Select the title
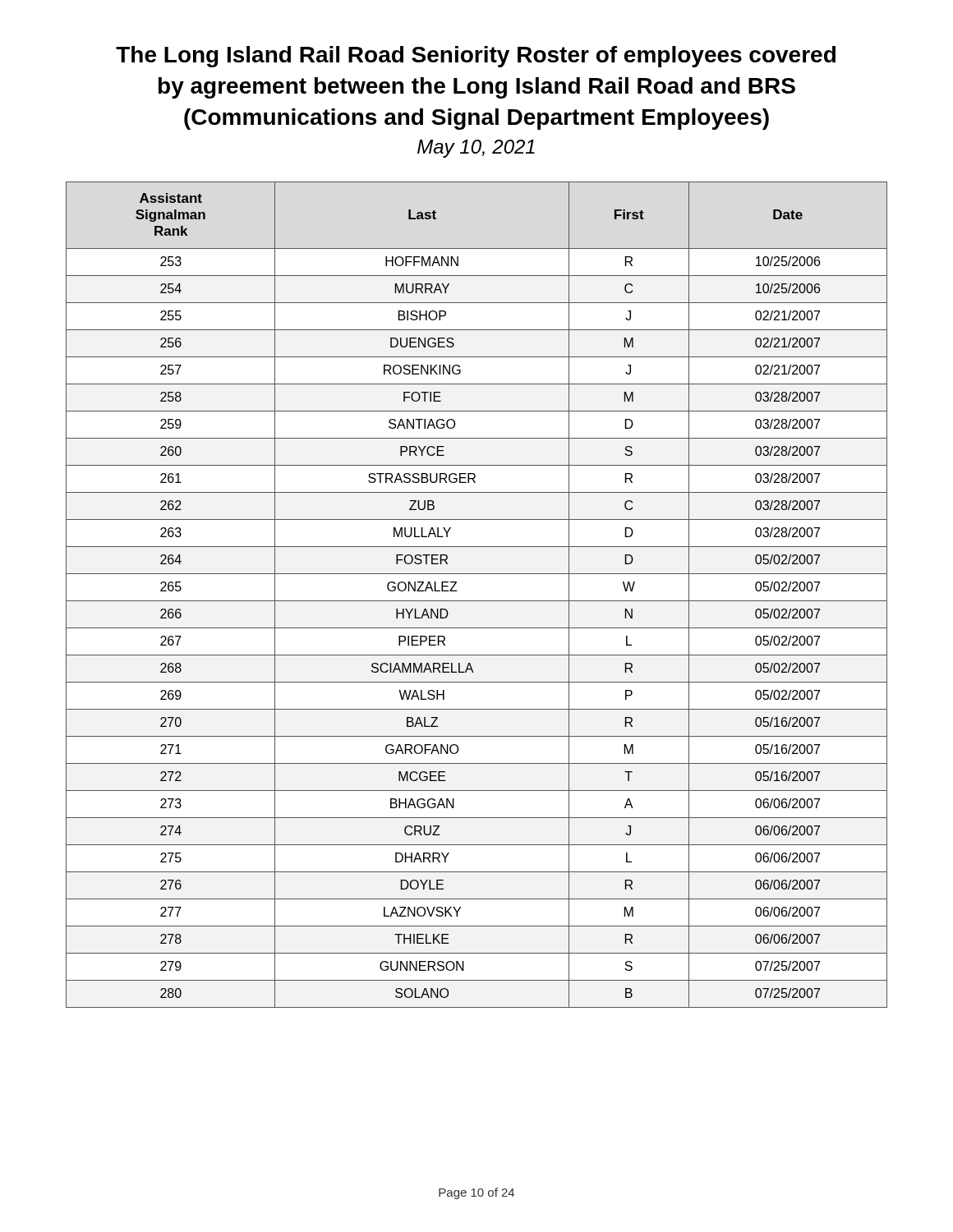953x1232 pixels. click(476, 99)
